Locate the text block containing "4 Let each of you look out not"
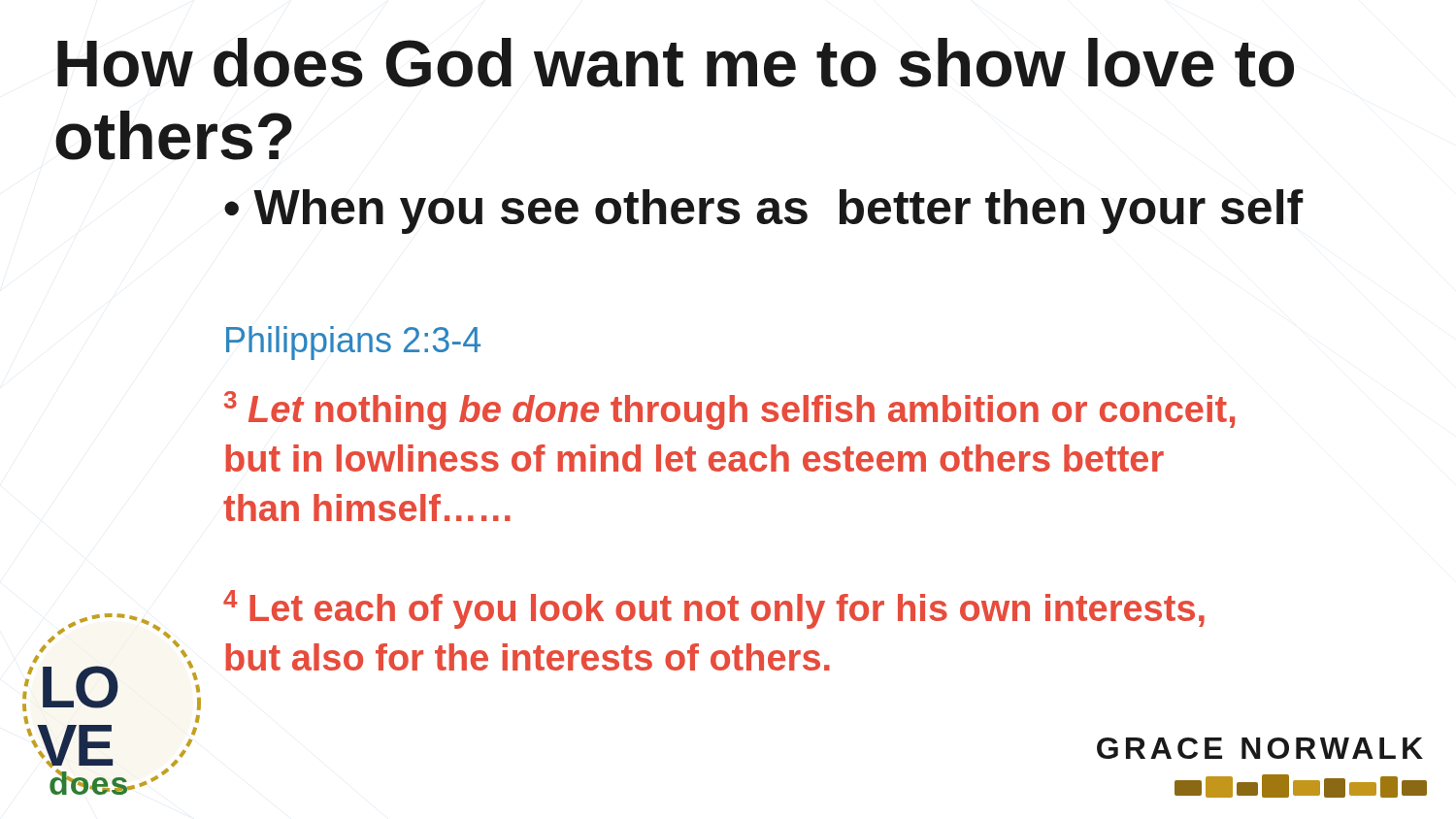Image resolution: width=1456 pixels, height=819 pixels. coord(815,633)
